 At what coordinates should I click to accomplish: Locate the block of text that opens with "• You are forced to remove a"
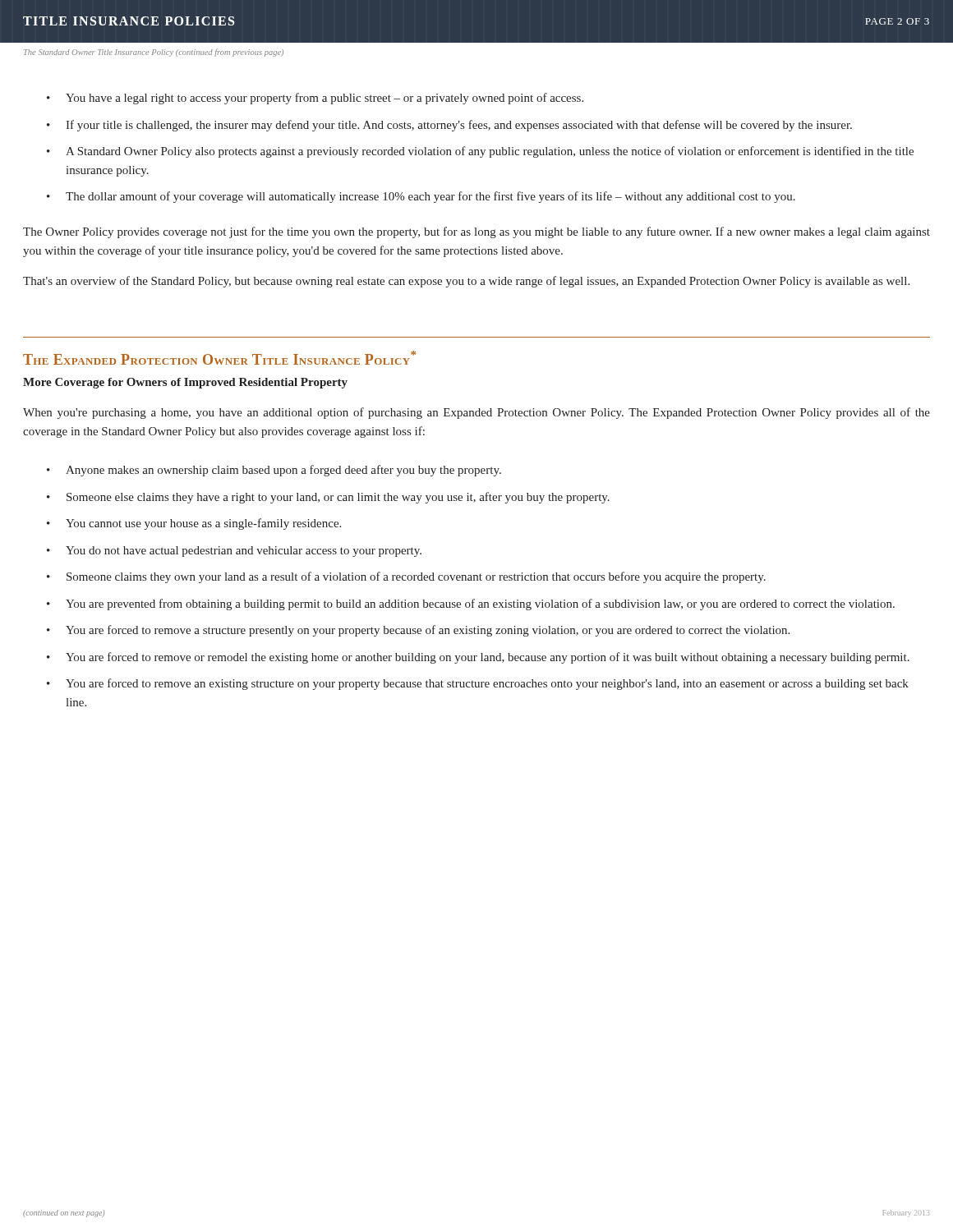[488, 630]
